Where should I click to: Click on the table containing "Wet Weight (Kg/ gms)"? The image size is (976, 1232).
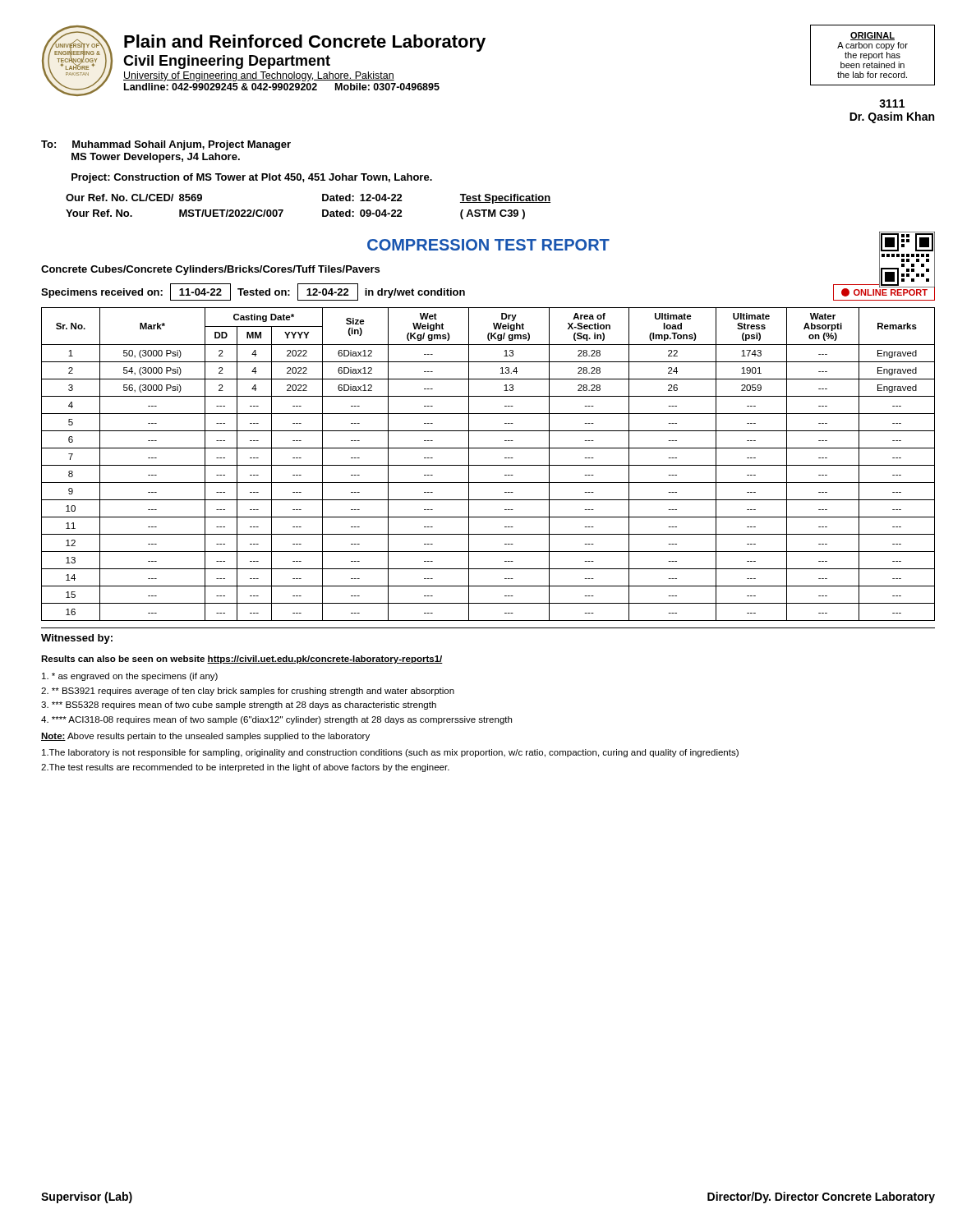488,464
